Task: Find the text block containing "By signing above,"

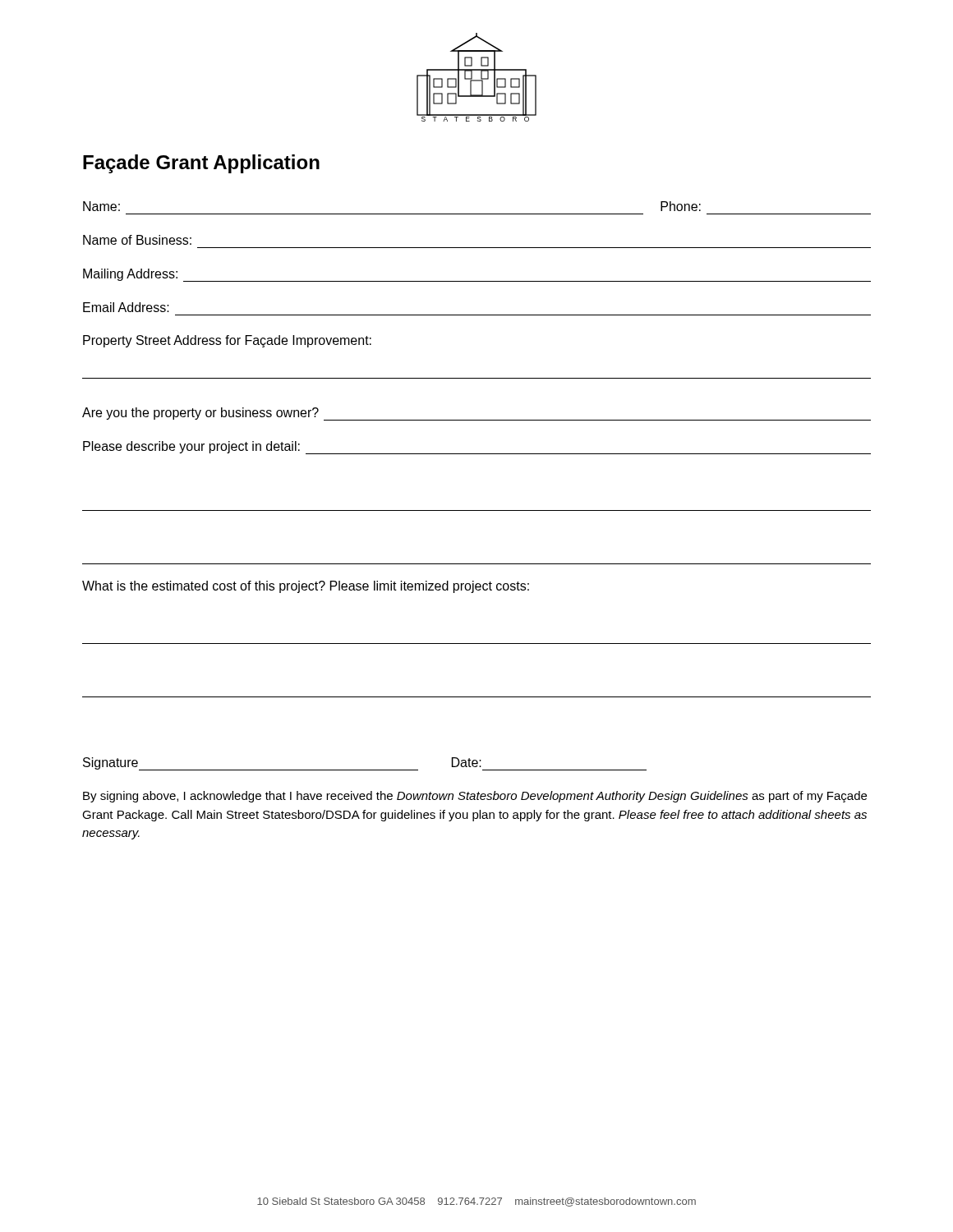Action: pyautogui.click(x=475, y=814)
